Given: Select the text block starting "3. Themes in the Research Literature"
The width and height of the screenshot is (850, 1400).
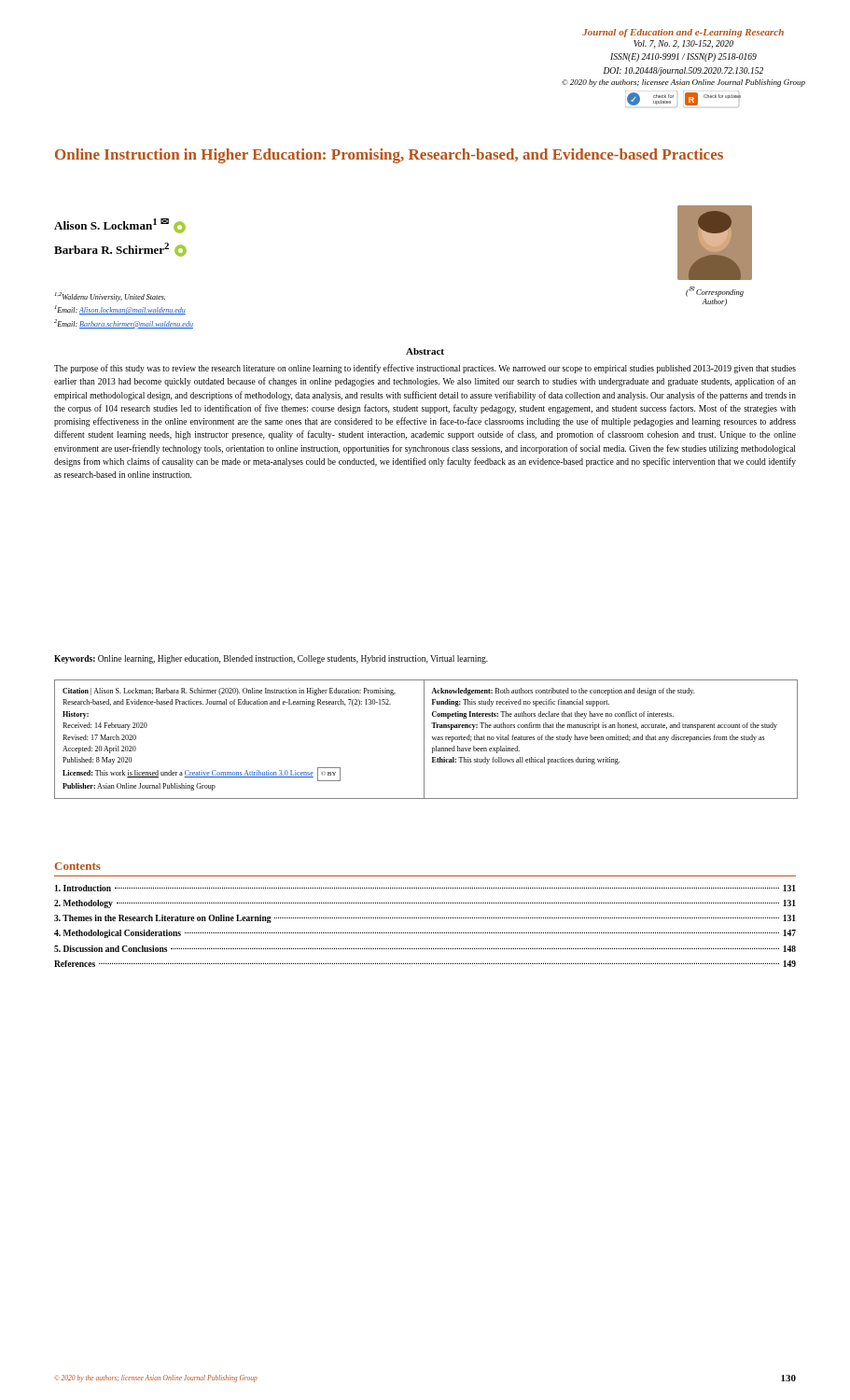Looking at the screenshot, I should pos(425,919).
